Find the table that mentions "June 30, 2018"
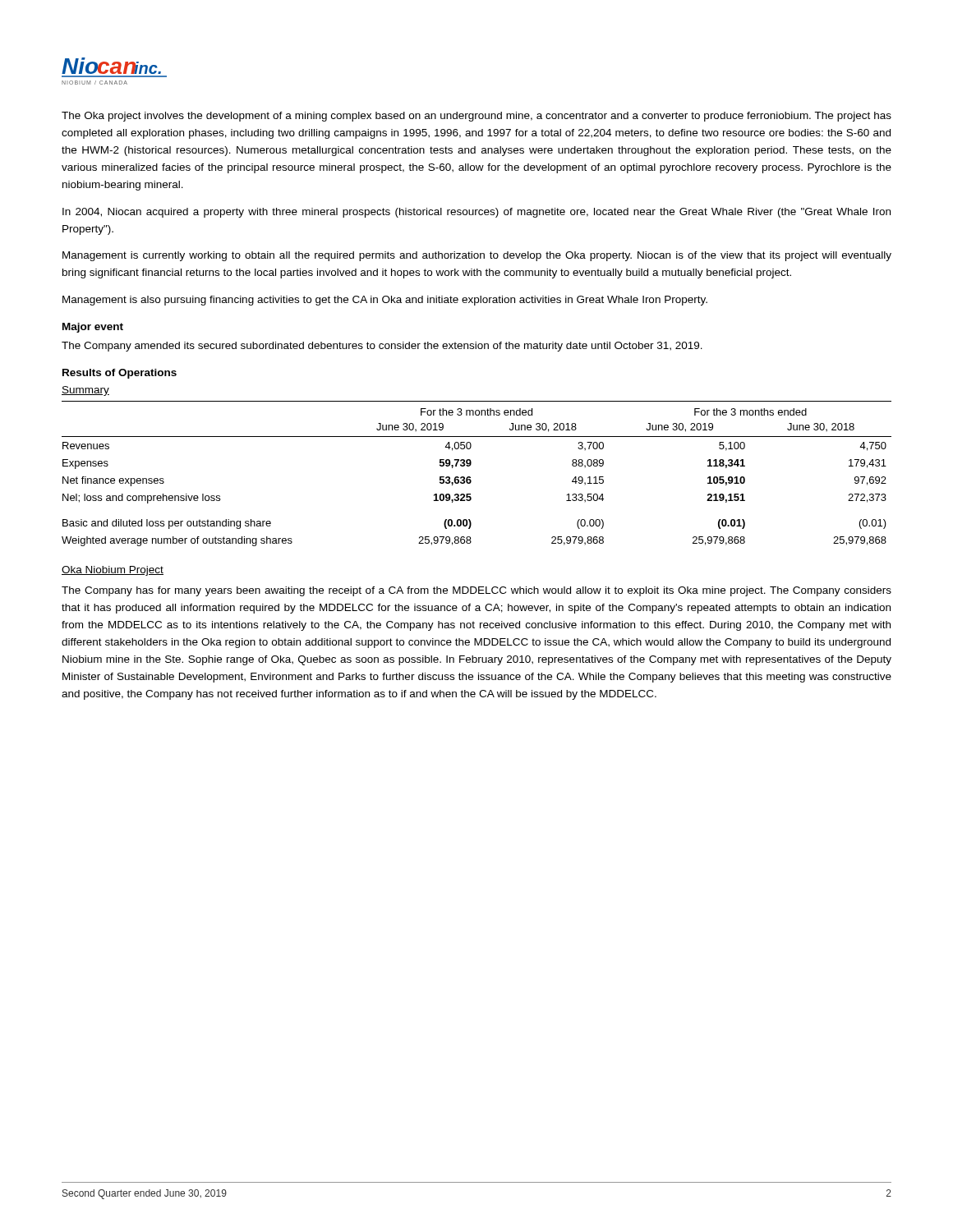This screenshot has height=1232, width=953. tap(476, 475)
